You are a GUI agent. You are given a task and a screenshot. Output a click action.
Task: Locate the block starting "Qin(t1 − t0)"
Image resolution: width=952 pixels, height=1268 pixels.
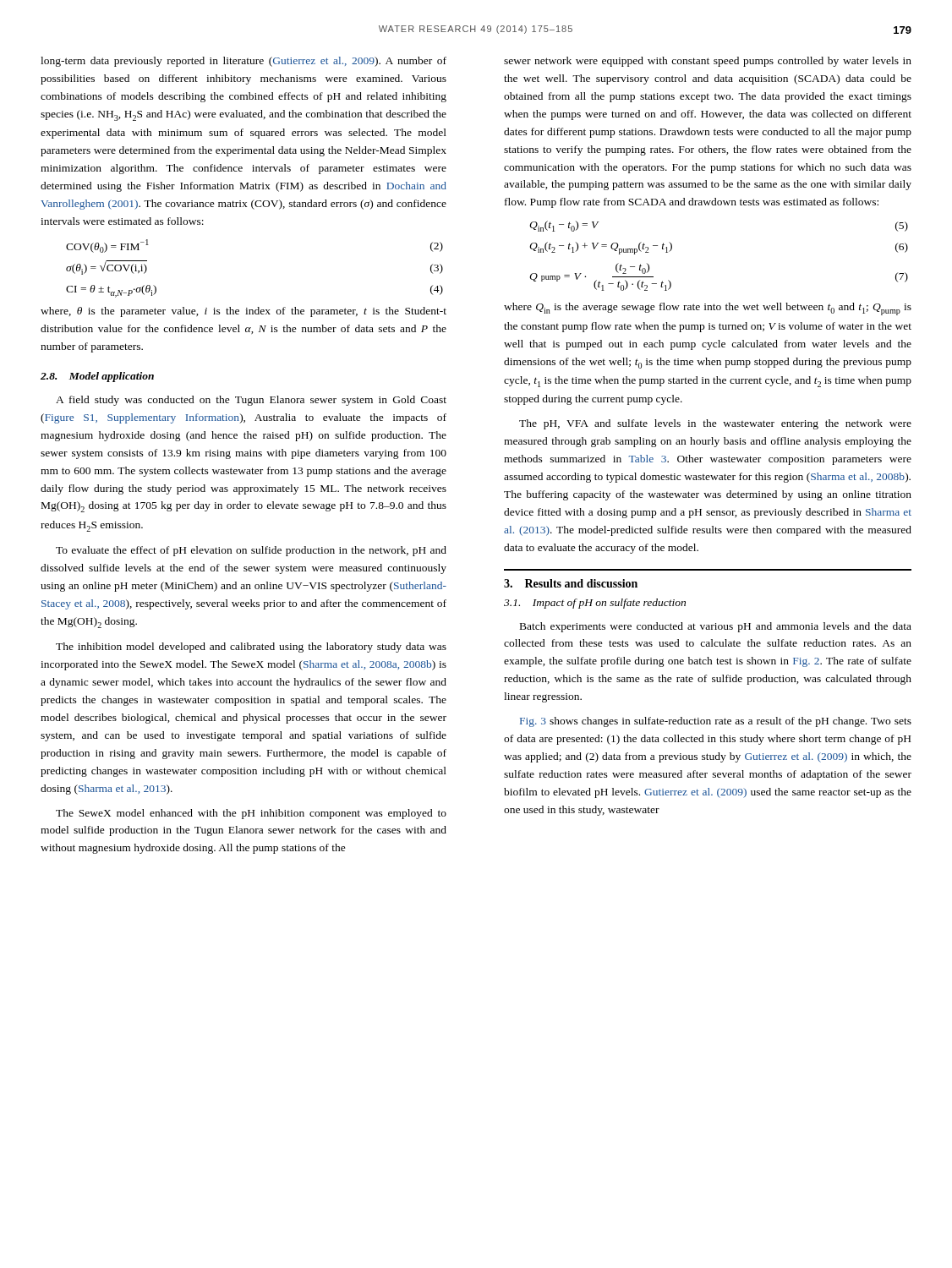(x=572, y=226)
